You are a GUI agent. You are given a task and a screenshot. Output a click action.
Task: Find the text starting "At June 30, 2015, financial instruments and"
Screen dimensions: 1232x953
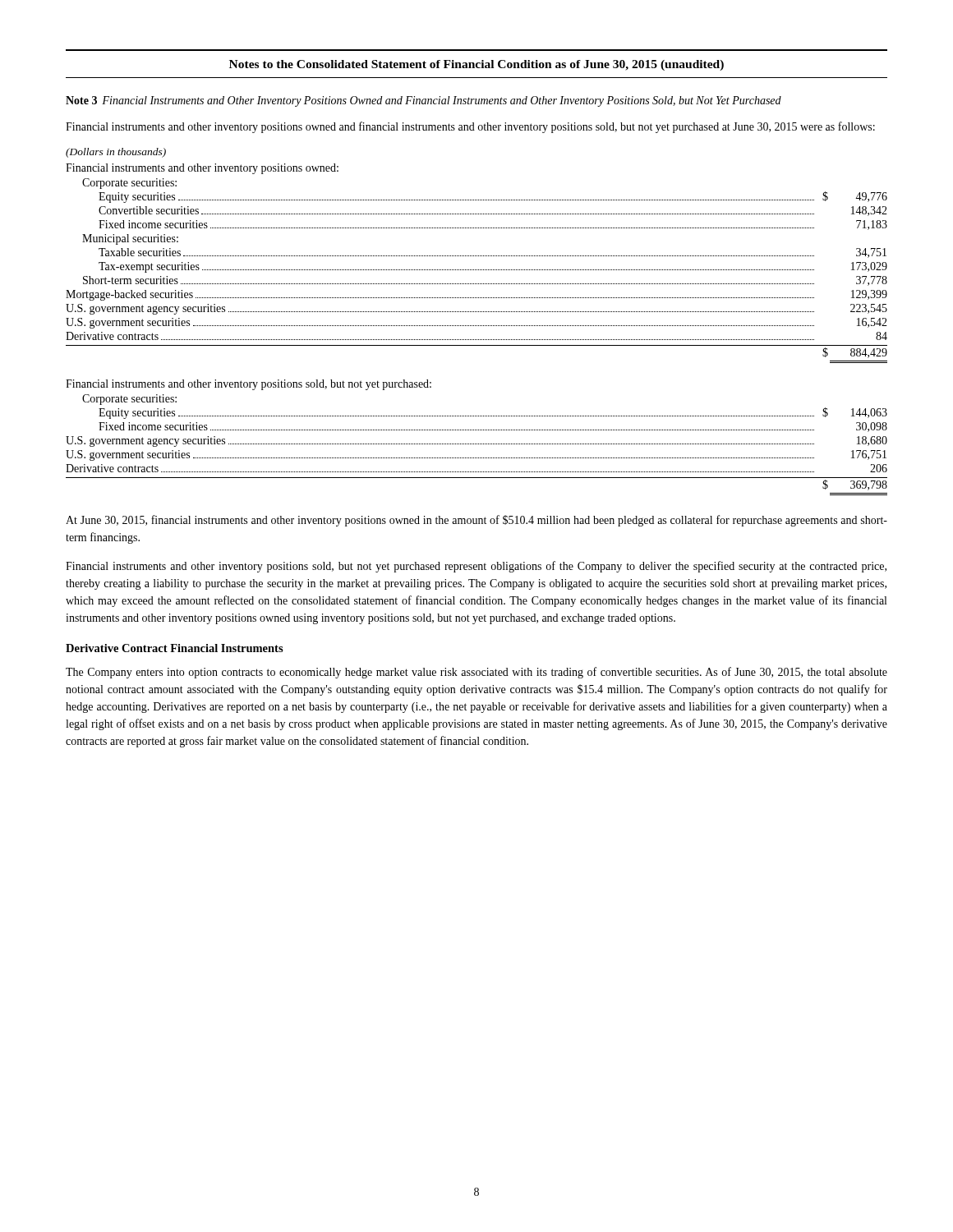coord(476,529)
